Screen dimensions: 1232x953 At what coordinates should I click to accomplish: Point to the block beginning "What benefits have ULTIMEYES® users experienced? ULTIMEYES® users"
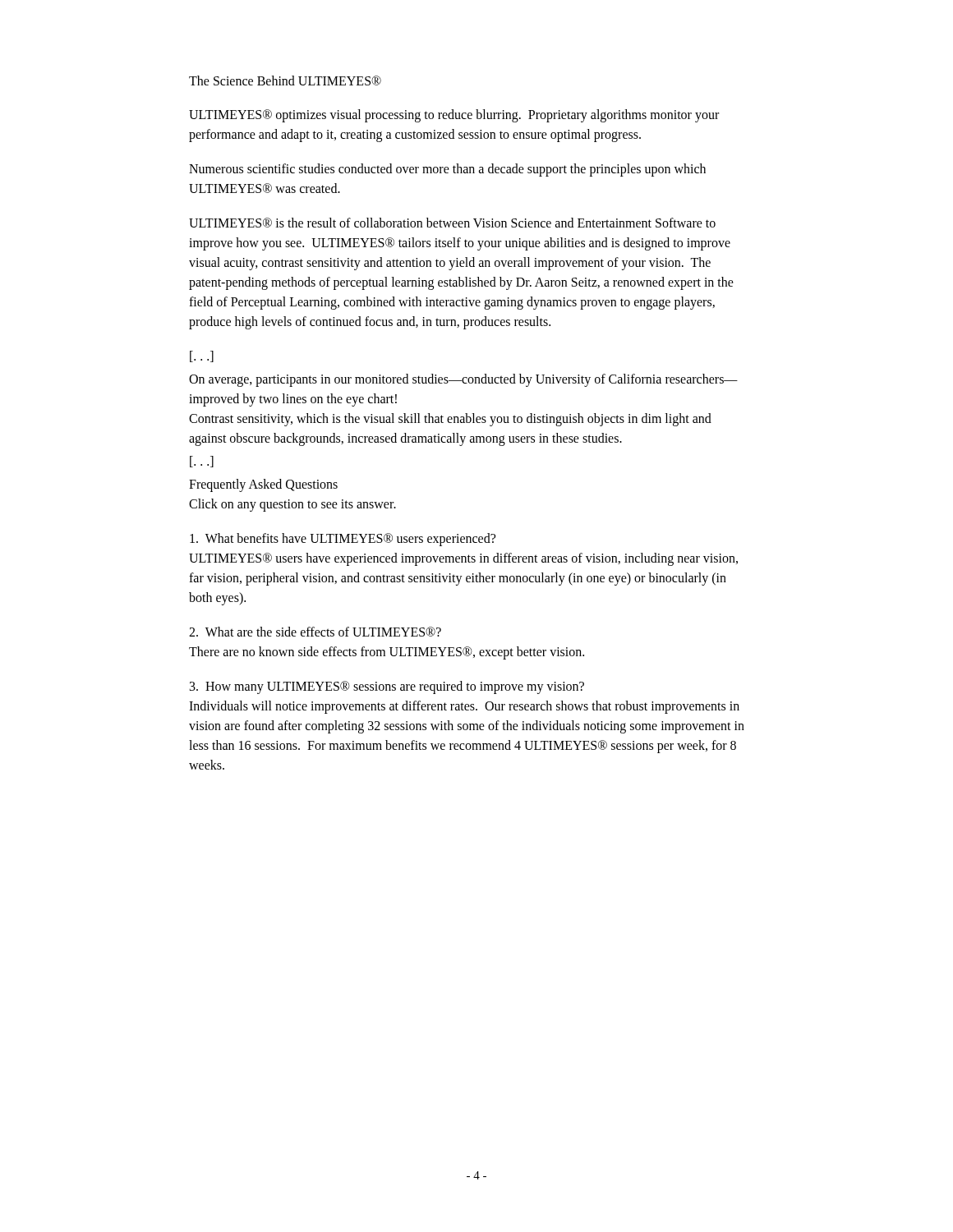click(x=464, y=568)
